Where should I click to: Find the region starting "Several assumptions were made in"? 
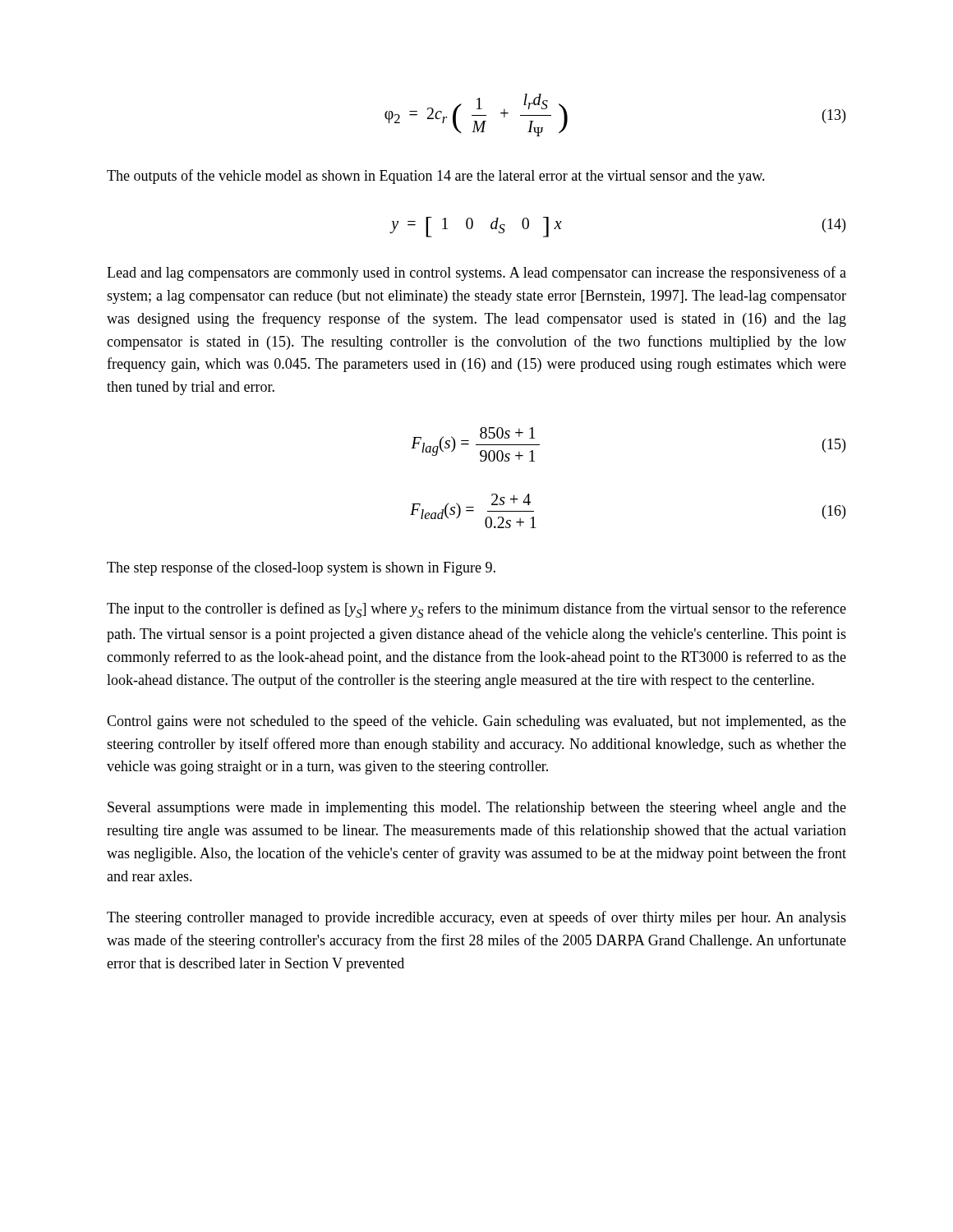tap(476, 842)
